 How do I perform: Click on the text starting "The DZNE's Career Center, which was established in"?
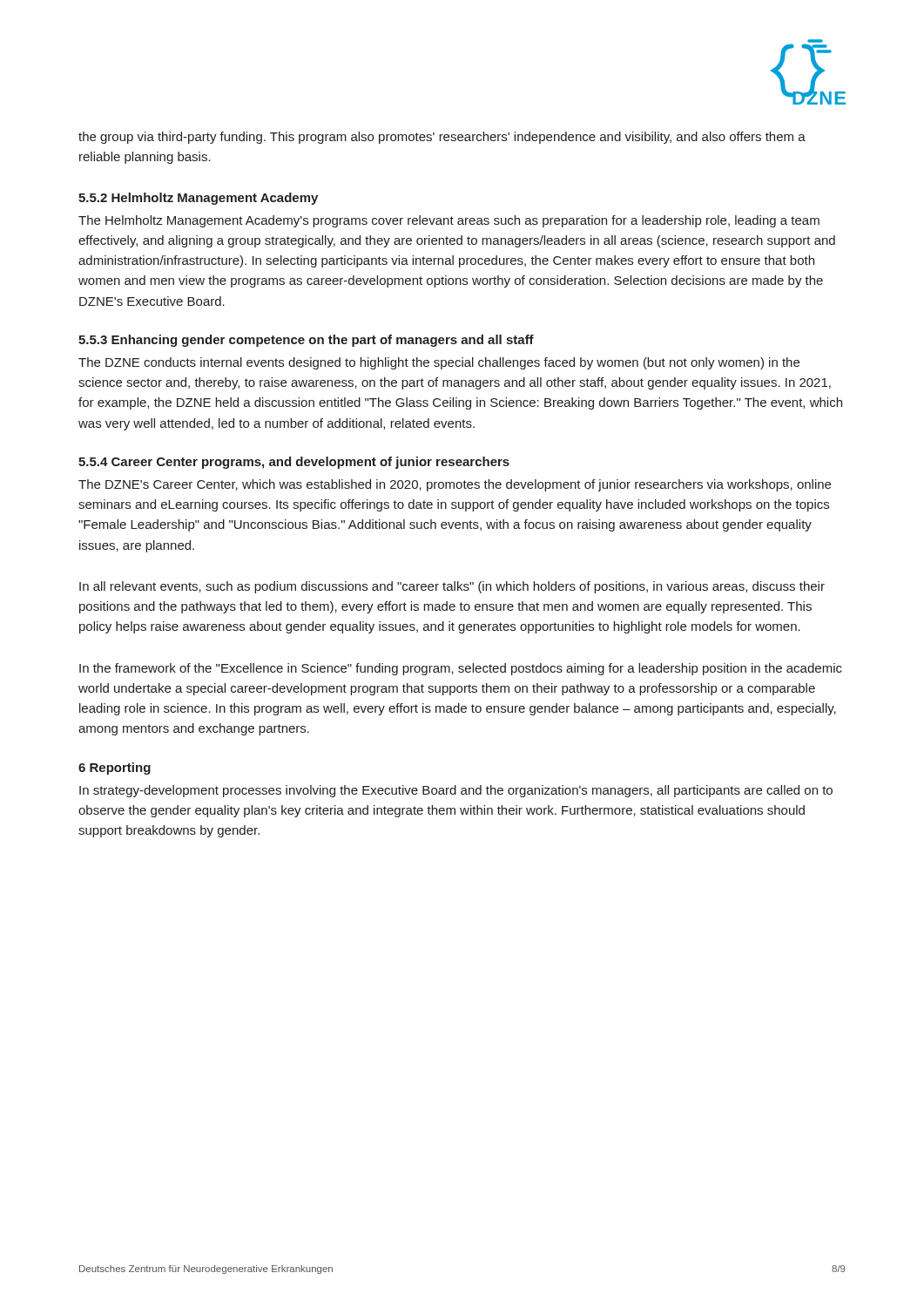pyautogui.click(x=455, y=514)
